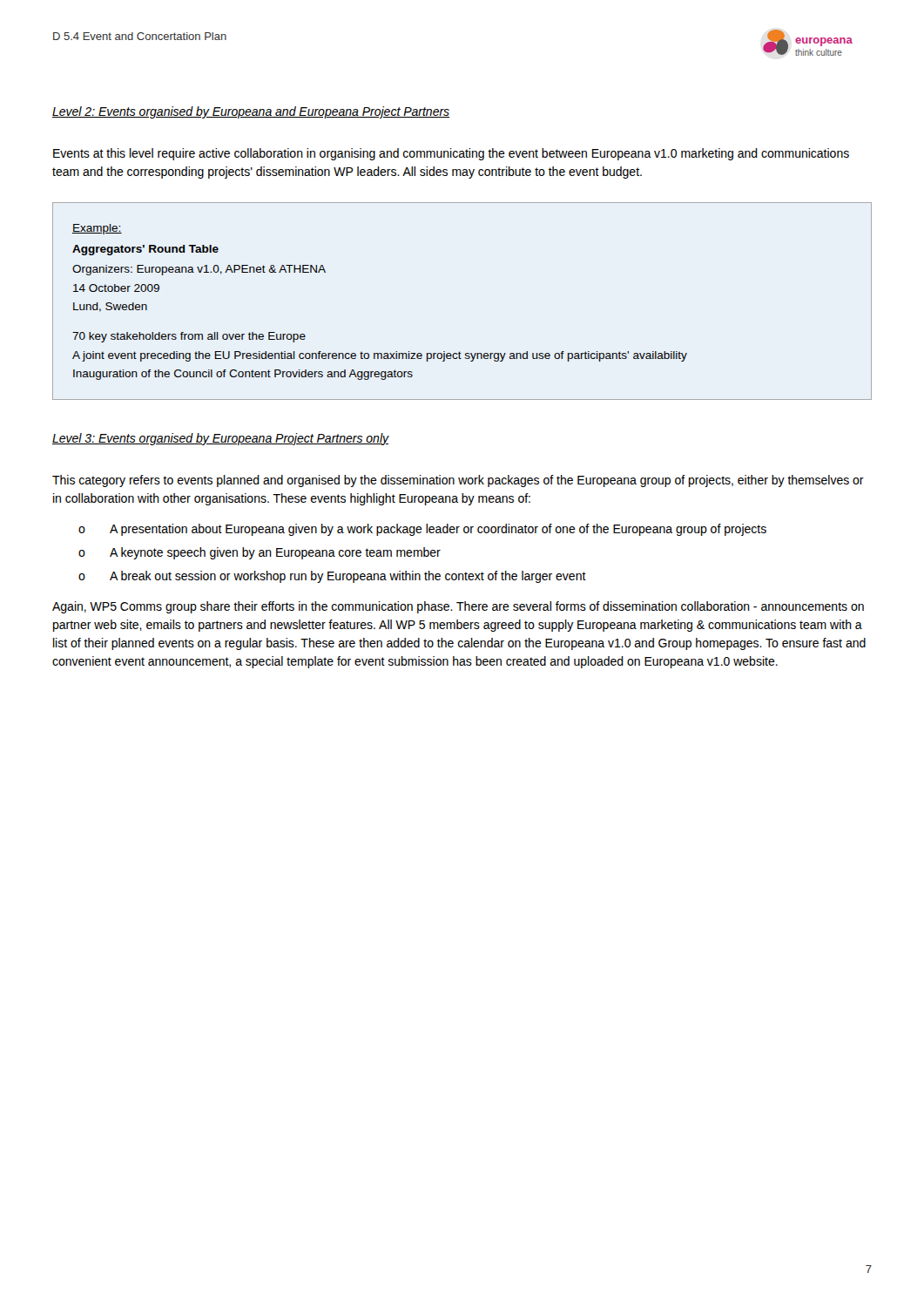
Task: Click the passage that begins "o A presentation about Europeana"
Action: coord(466,529)
